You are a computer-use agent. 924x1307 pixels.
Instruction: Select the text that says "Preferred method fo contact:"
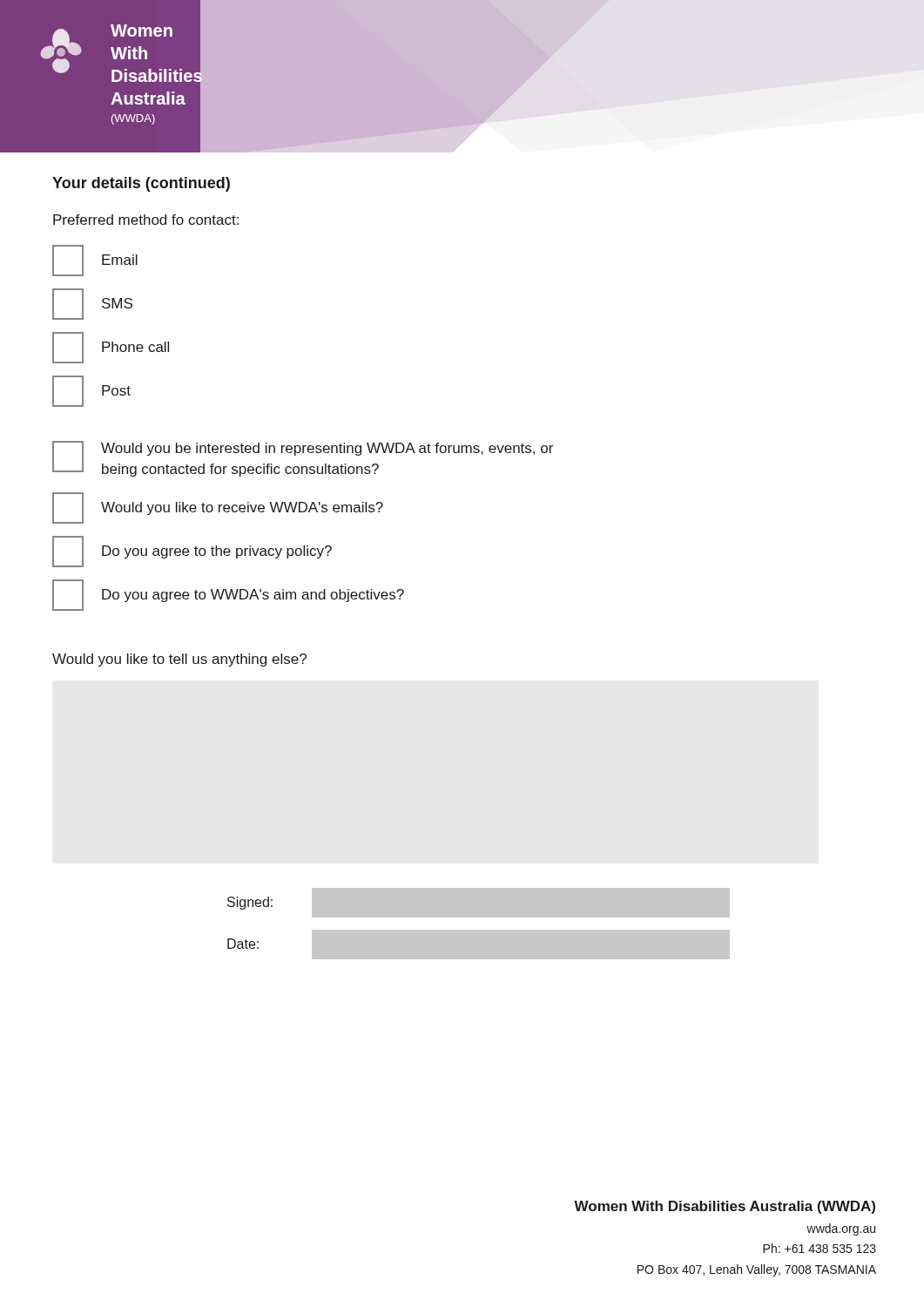coord(146,220)
